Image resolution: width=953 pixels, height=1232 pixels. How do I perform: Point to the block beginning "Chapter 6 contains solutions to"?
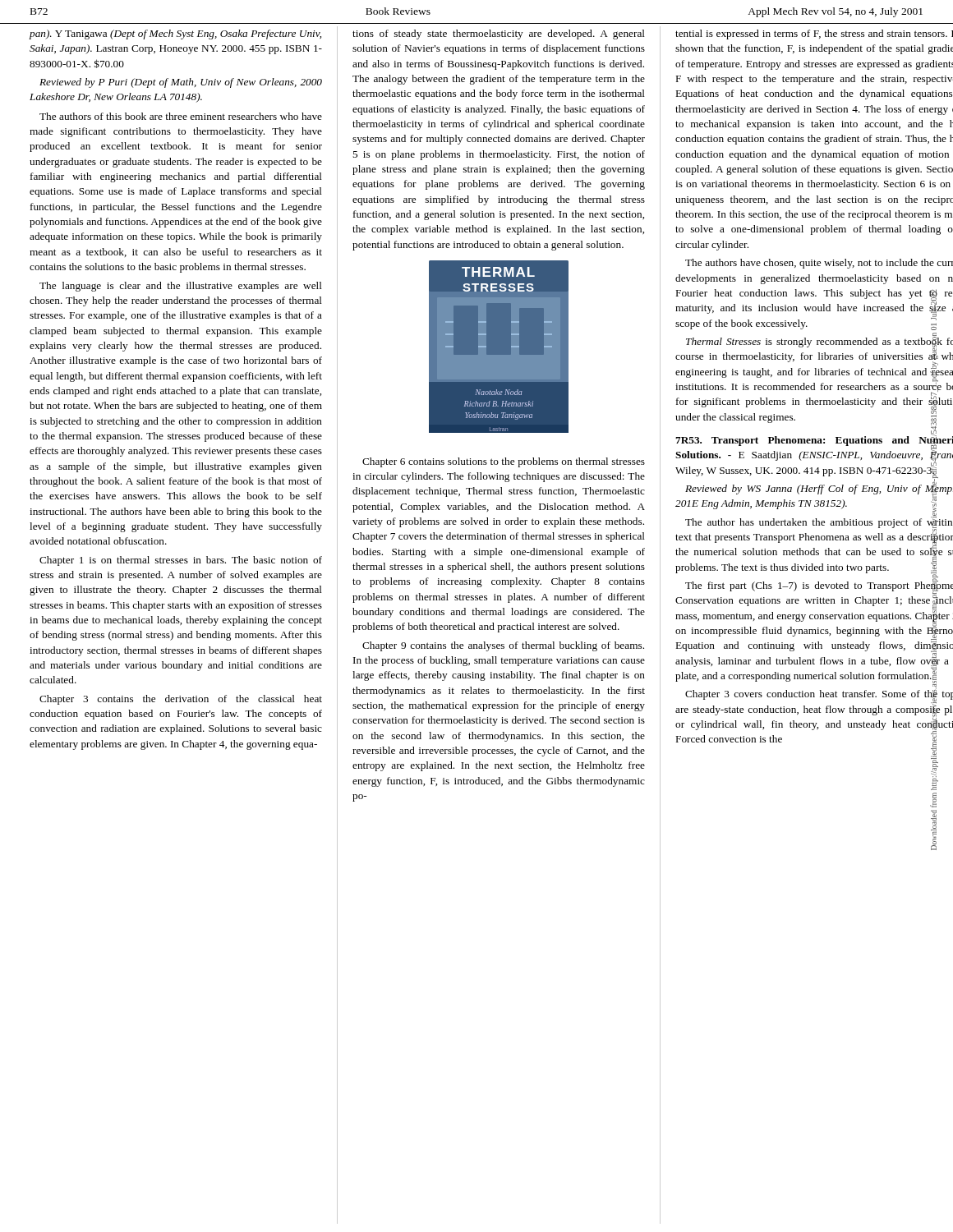tap(499, 544)
